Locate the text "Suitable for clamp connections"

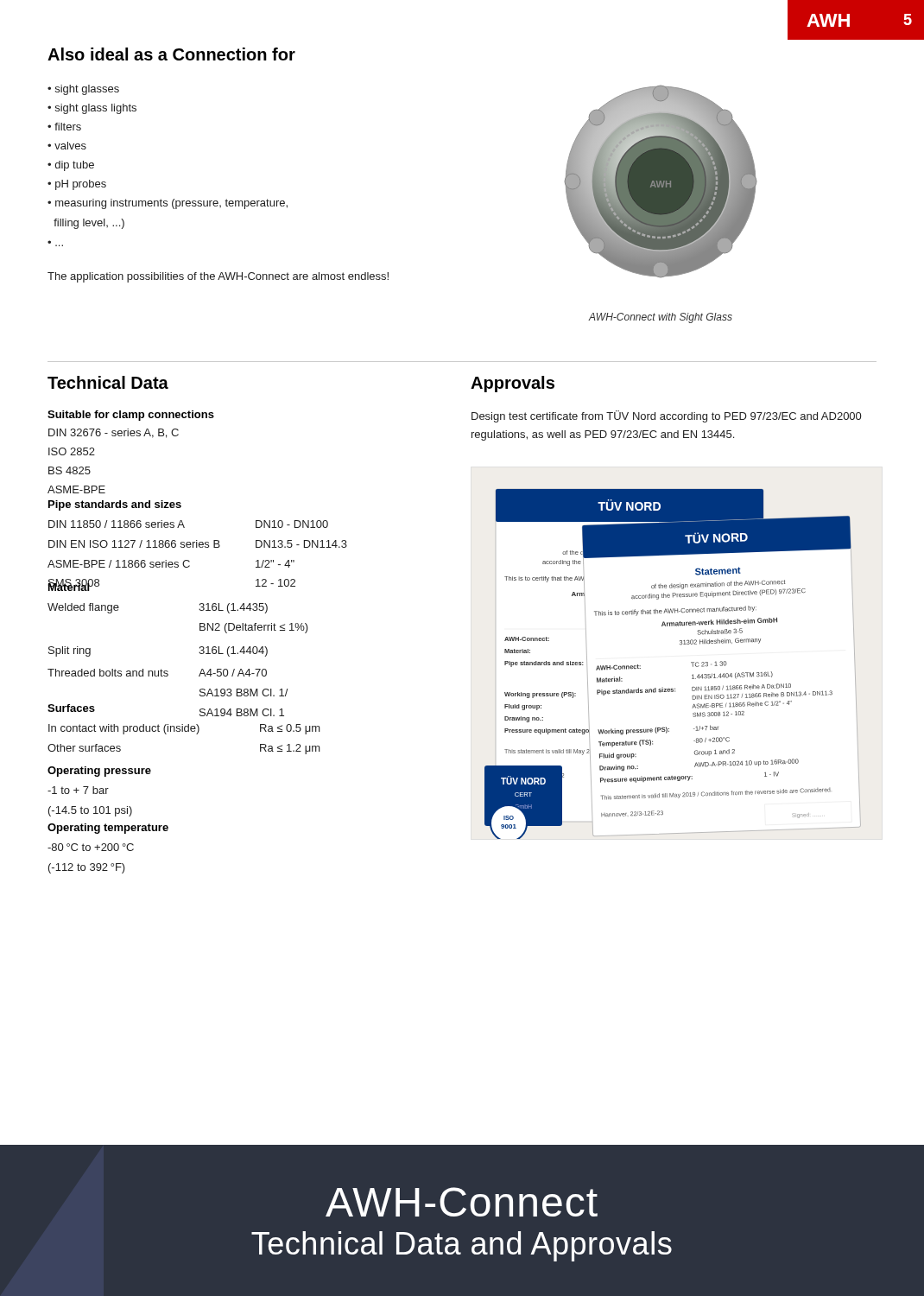[131, 416]
